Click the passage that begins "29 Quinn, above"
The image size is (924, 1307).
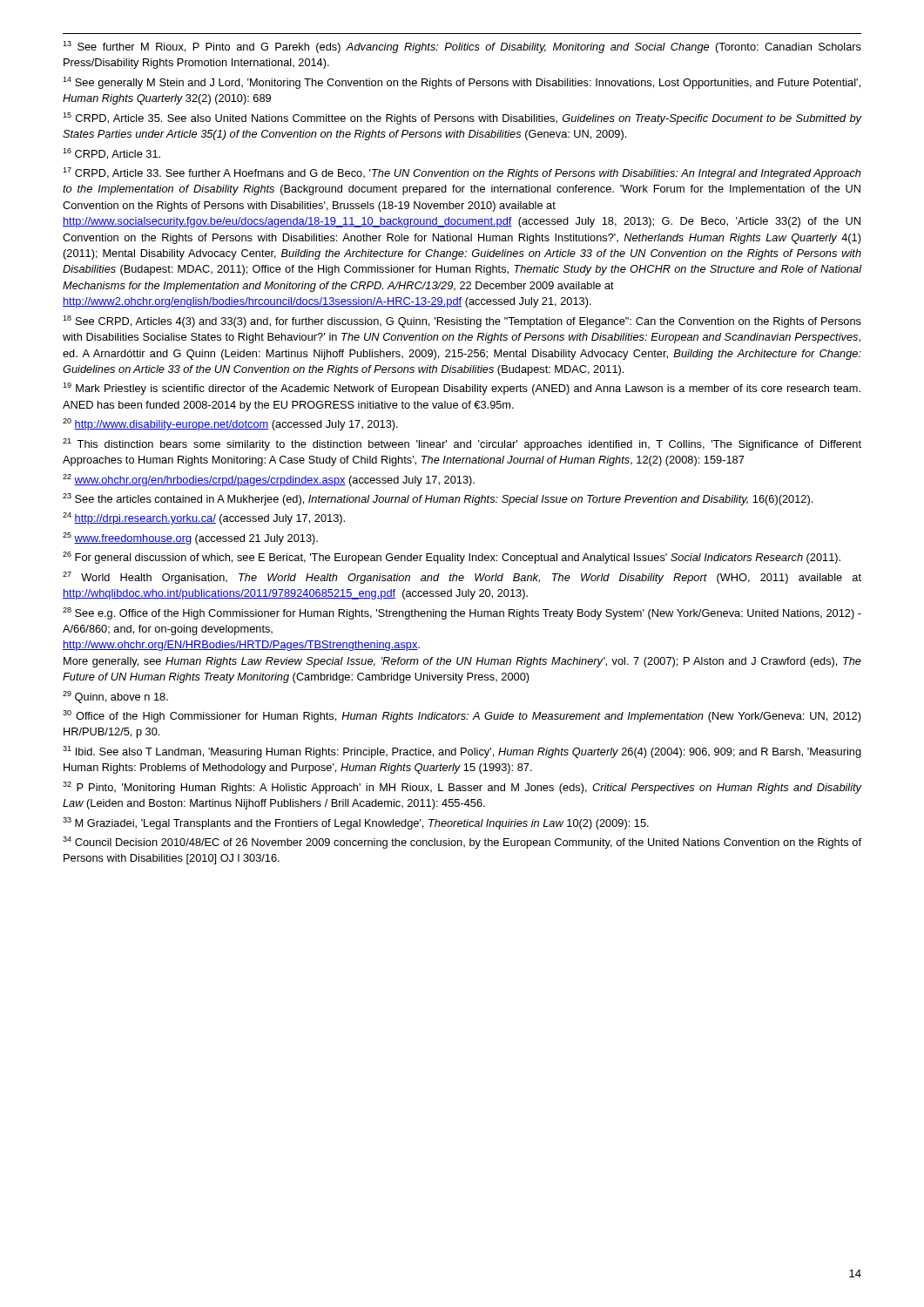point(116,696)
